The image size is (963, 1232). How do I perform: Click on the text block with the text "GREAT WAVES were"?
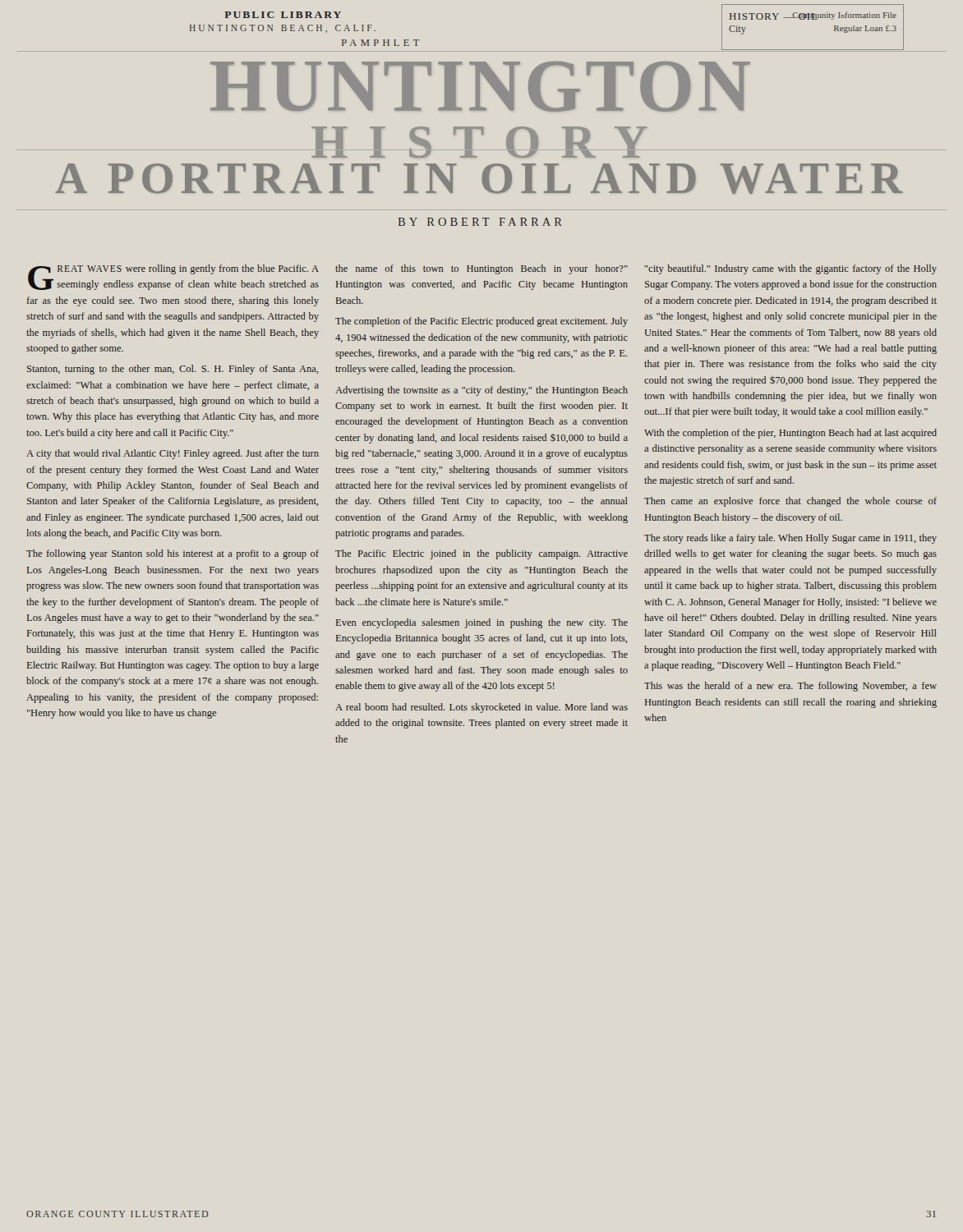click(173, 491)
